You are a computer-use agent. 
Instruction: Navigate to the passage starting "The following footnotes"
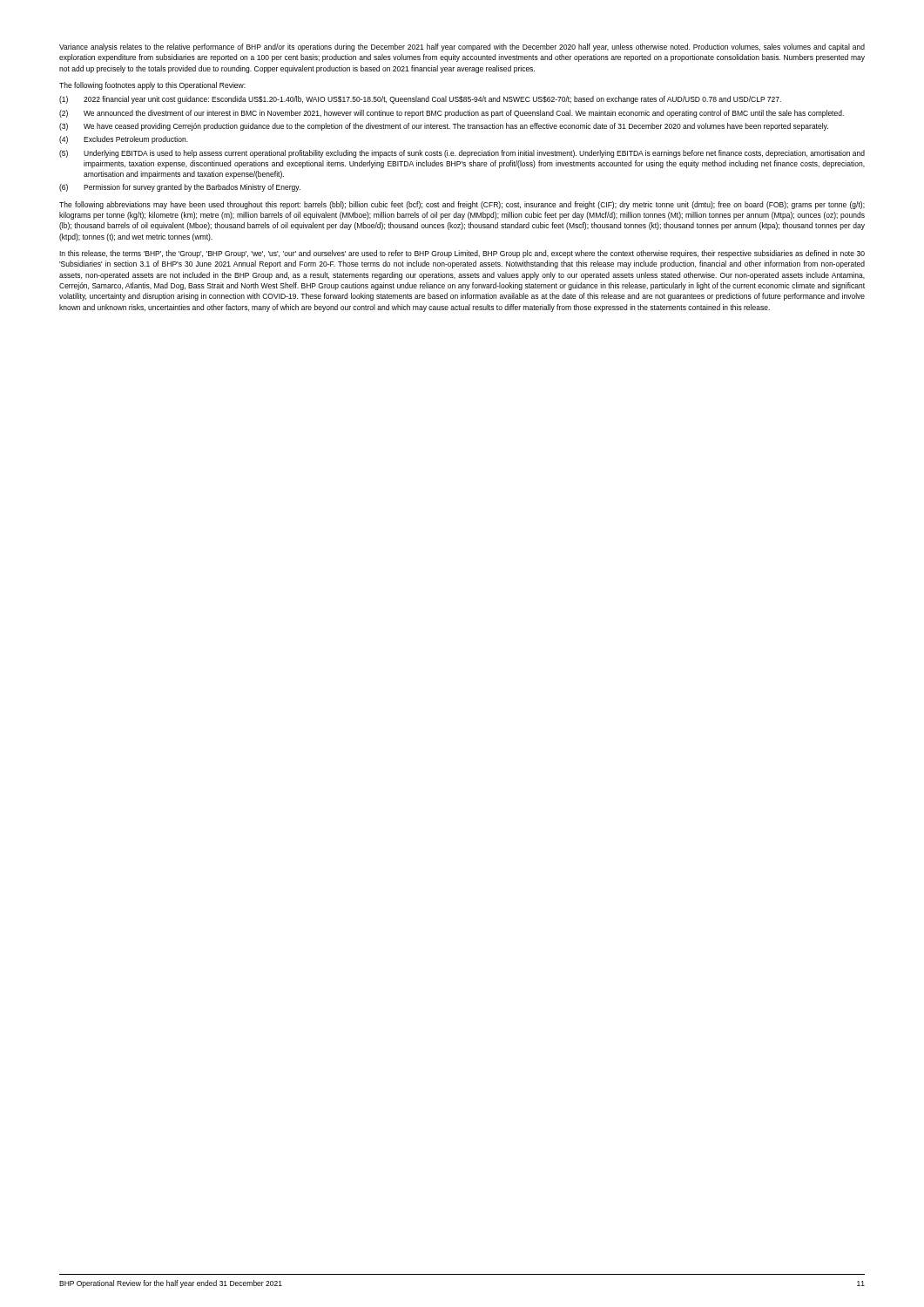[x=462, y=85]
